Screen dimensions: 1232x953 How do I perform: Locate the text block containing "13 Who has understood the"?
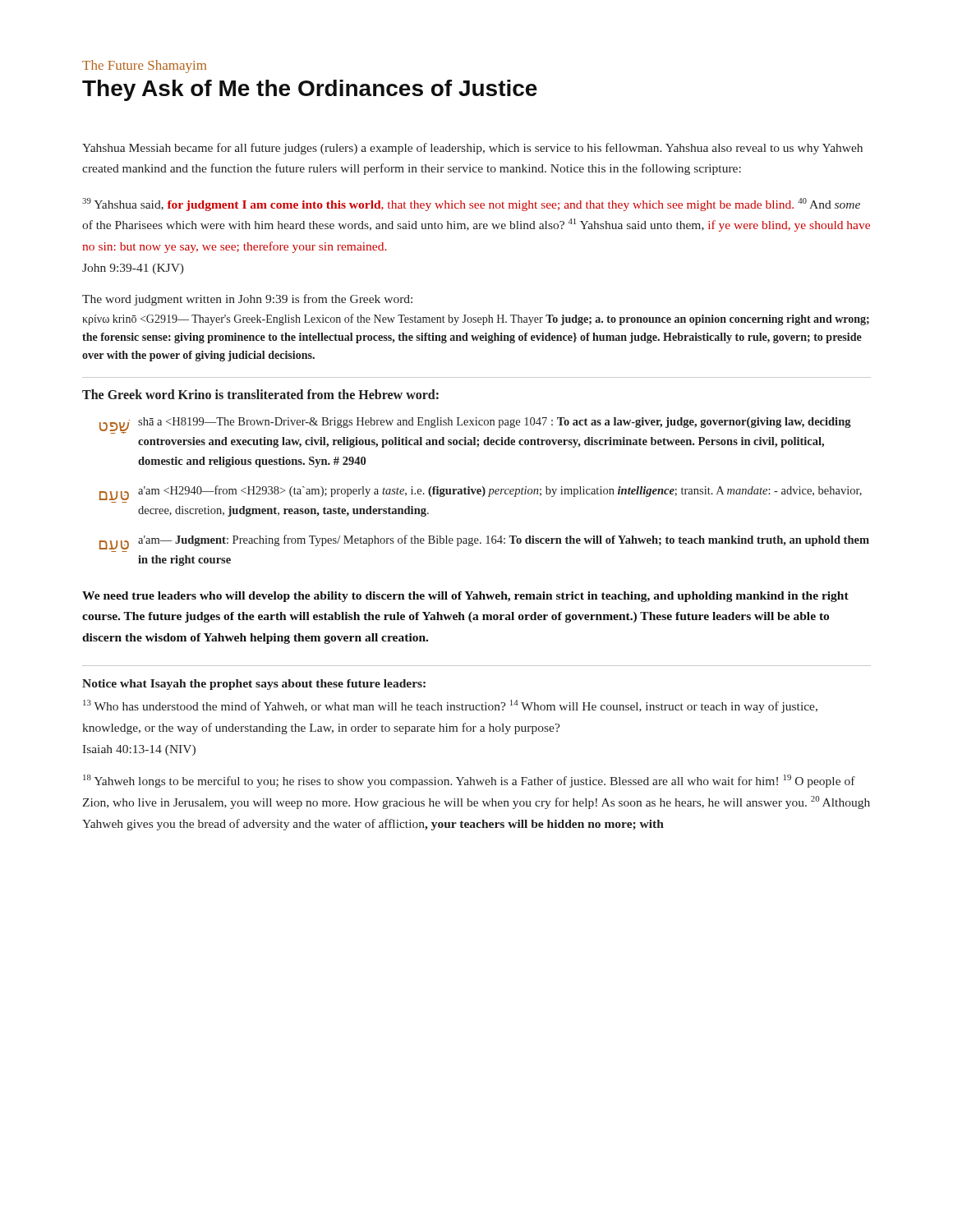click(450, 726)
